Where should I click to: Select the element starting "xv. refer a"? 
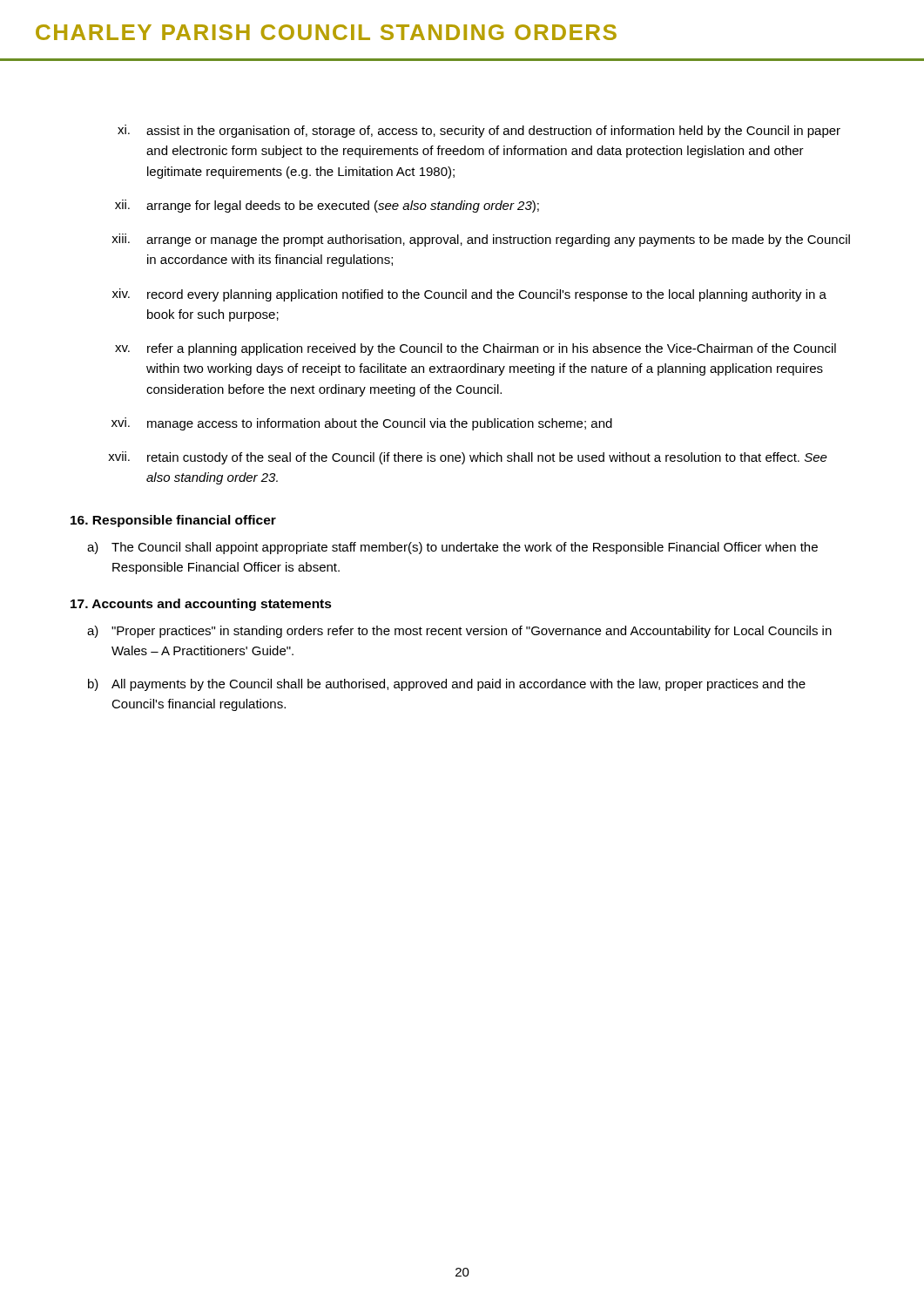click(462, 369)
